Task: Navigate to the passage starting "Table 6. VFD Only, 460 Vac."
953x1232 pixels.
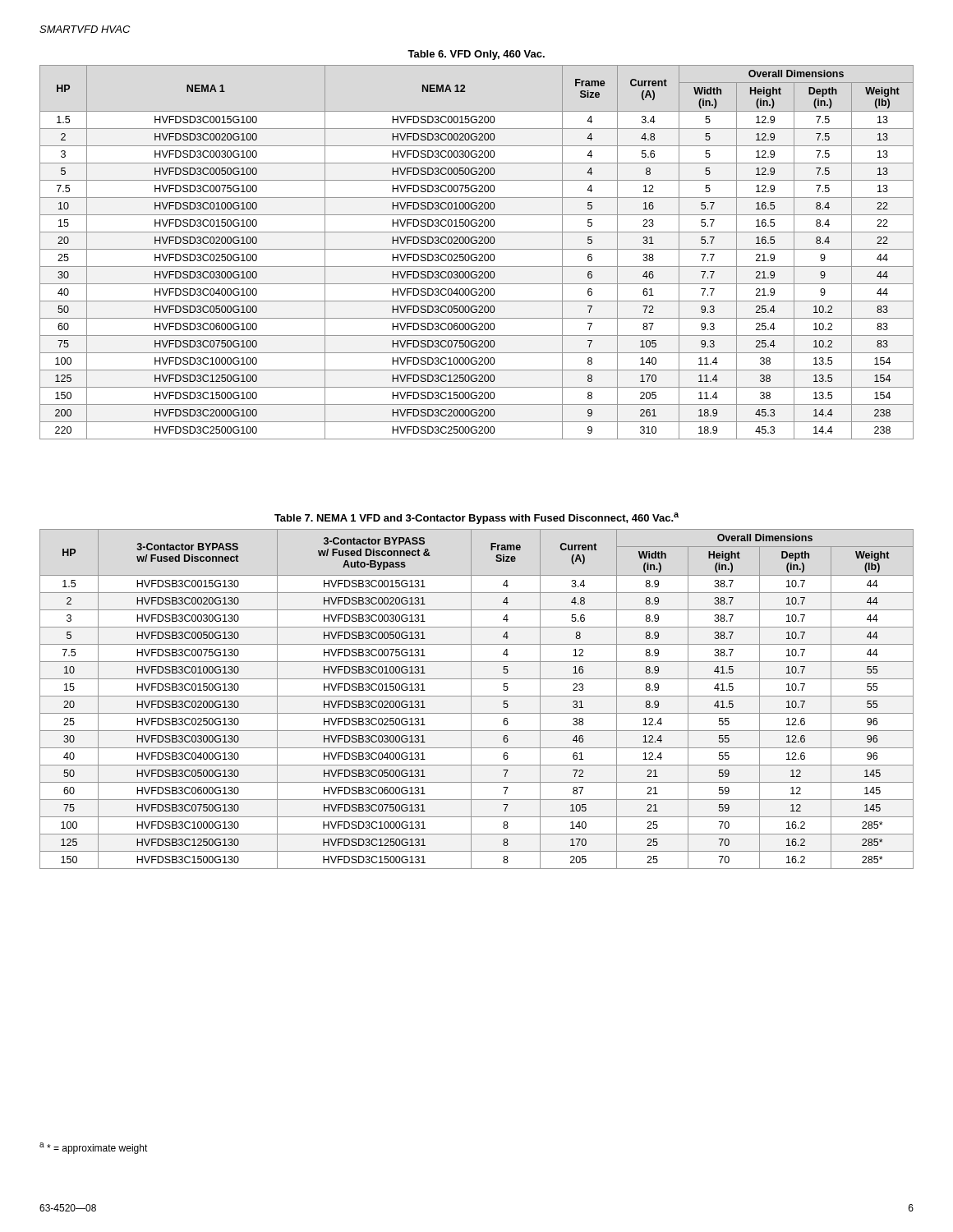Action: [x=476, y=54]
